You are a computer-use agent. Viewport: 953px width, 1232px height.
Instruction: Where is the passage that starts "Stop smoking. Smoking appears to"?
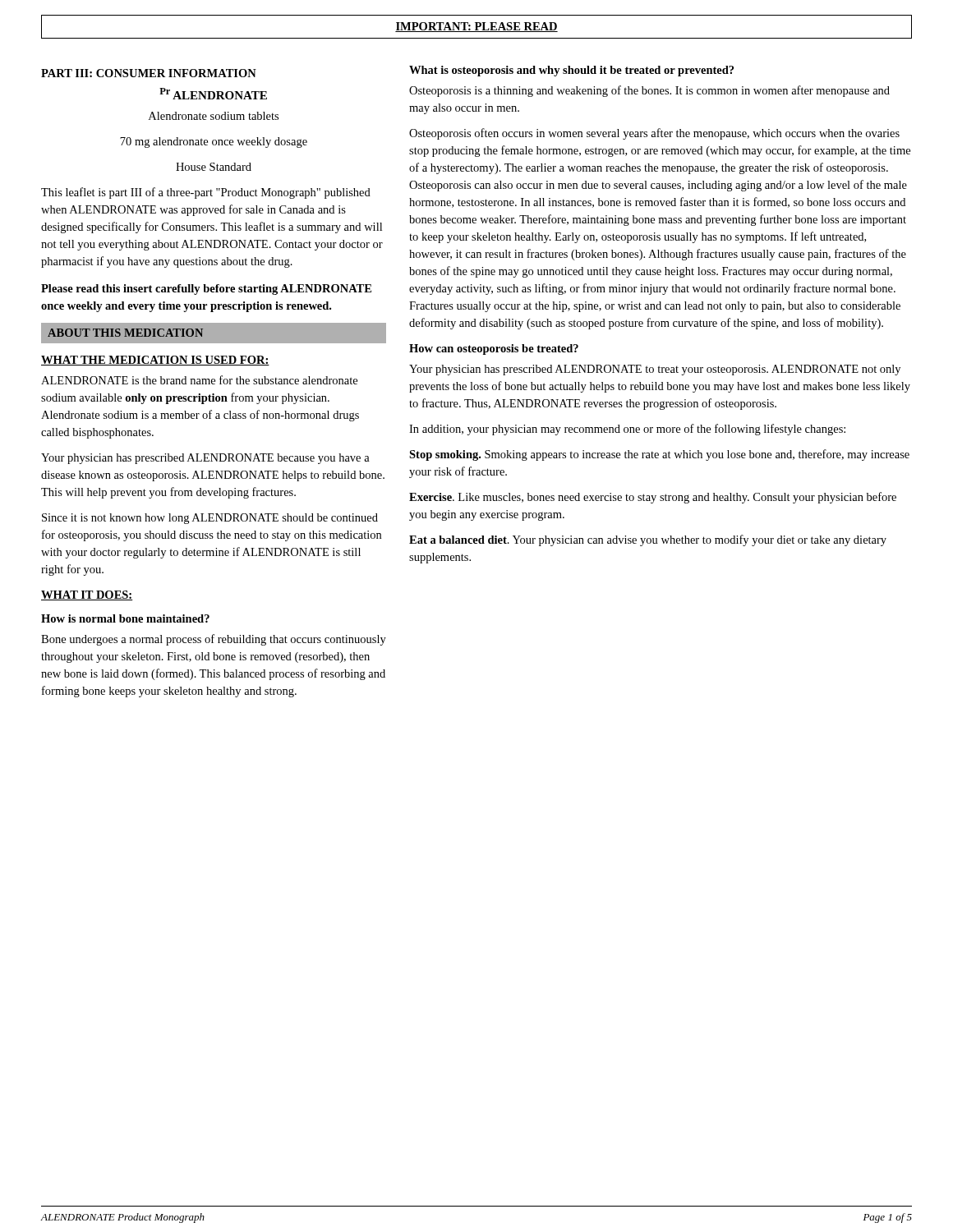pyautogui.click(x=659, y=463)
